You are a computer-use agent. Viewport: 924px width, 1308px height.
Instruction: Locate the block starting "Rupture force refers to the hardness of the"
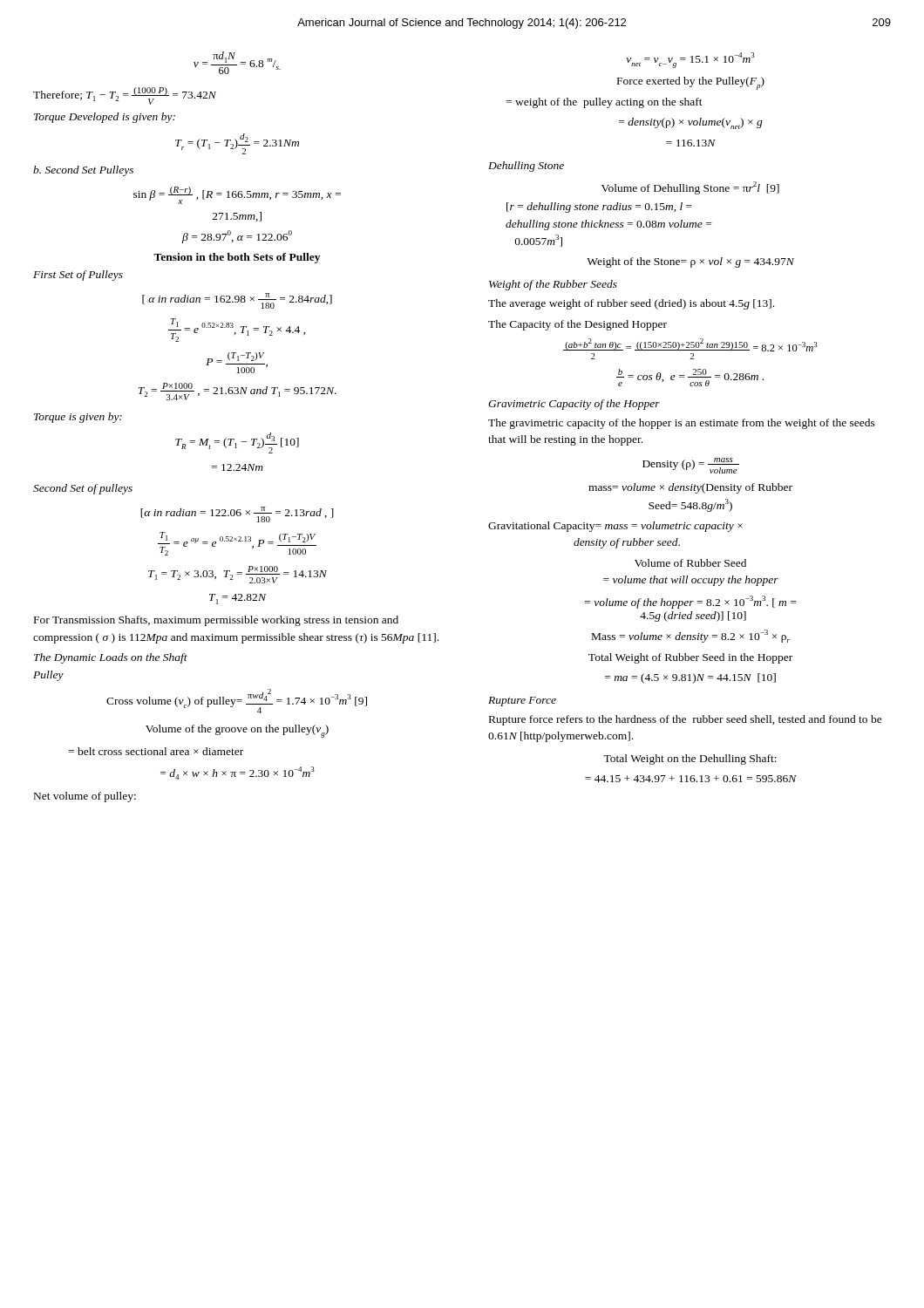685,727
